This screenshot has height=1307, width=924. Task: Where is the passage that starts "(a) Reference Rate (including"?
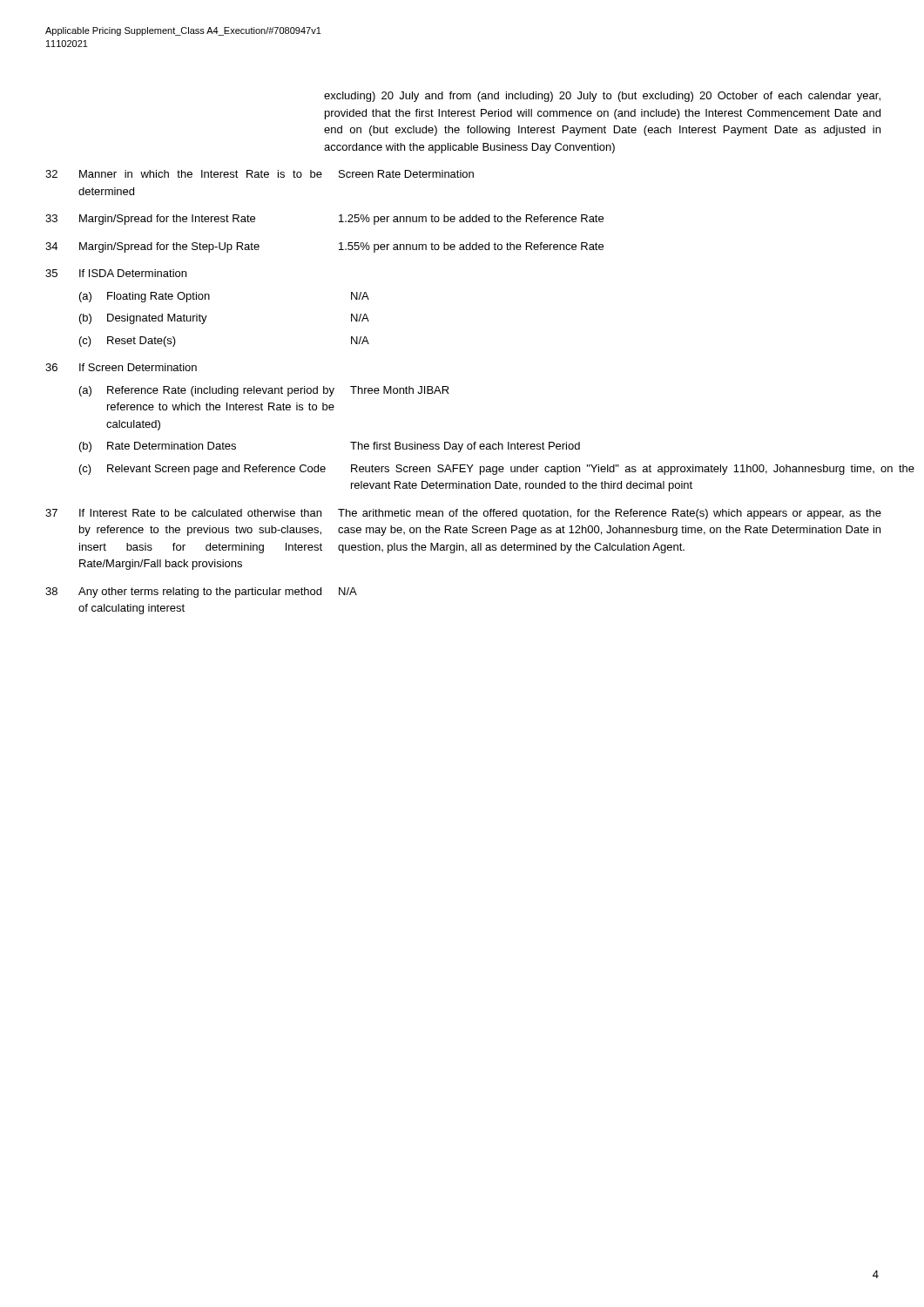point(264,391)
